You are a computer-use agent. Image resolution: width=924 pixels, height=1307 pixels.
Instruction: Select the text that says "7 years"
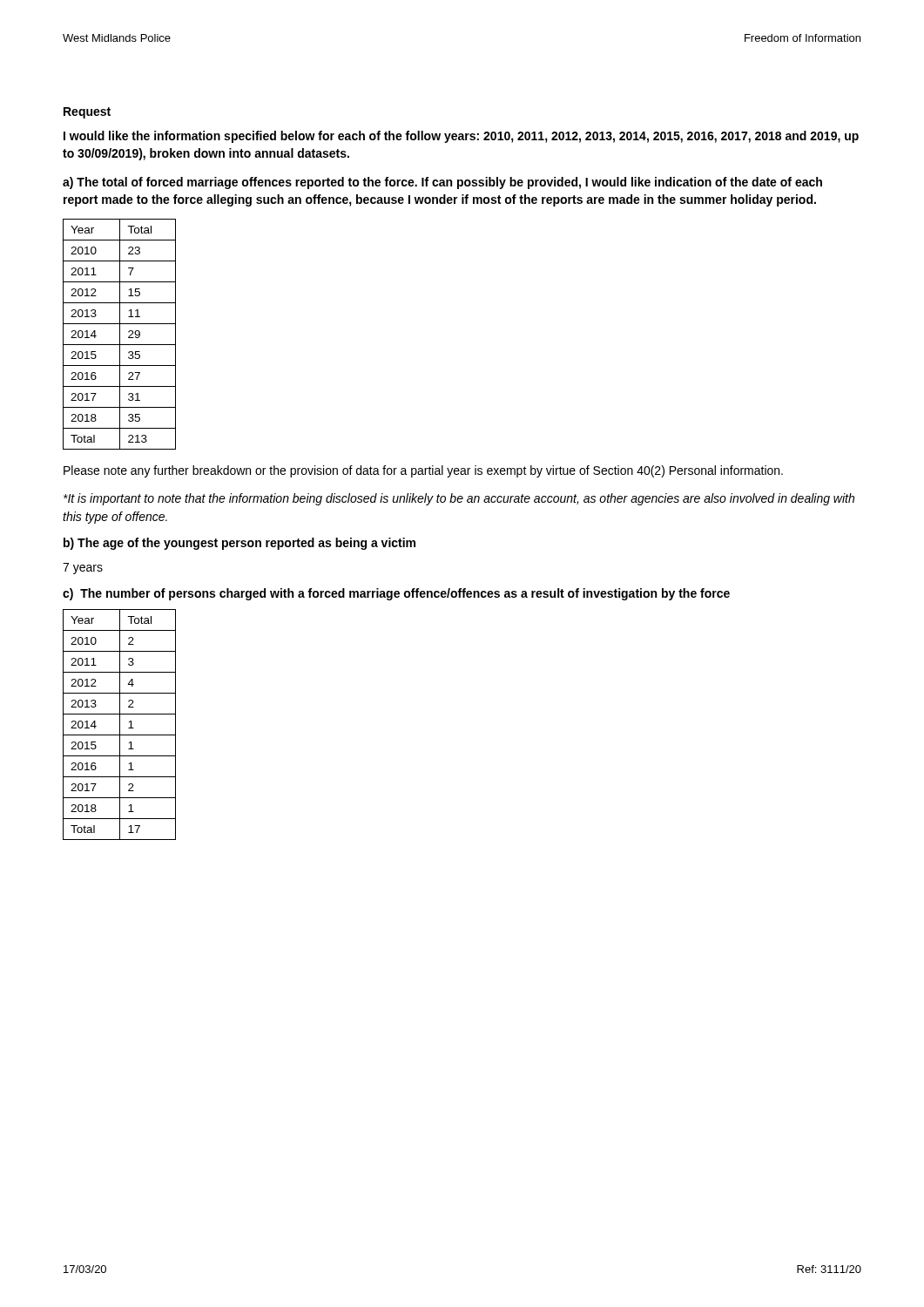tap(83, 567)
